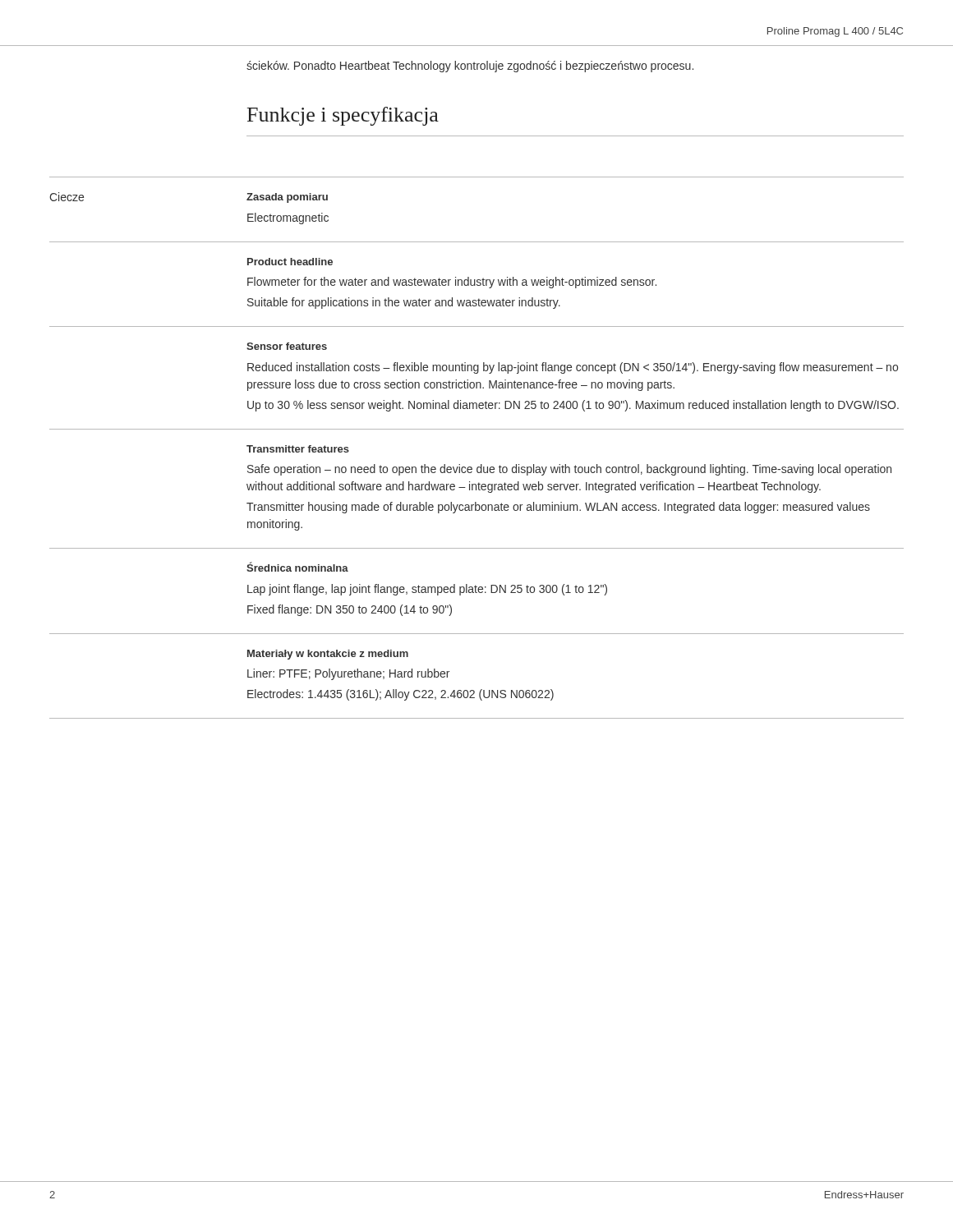Screen dimensions: 1232x953
Task: Find the region starting "Zasada pomiaru Electromagnetic"
Action: pyautogui.click(x=287, y=198)
